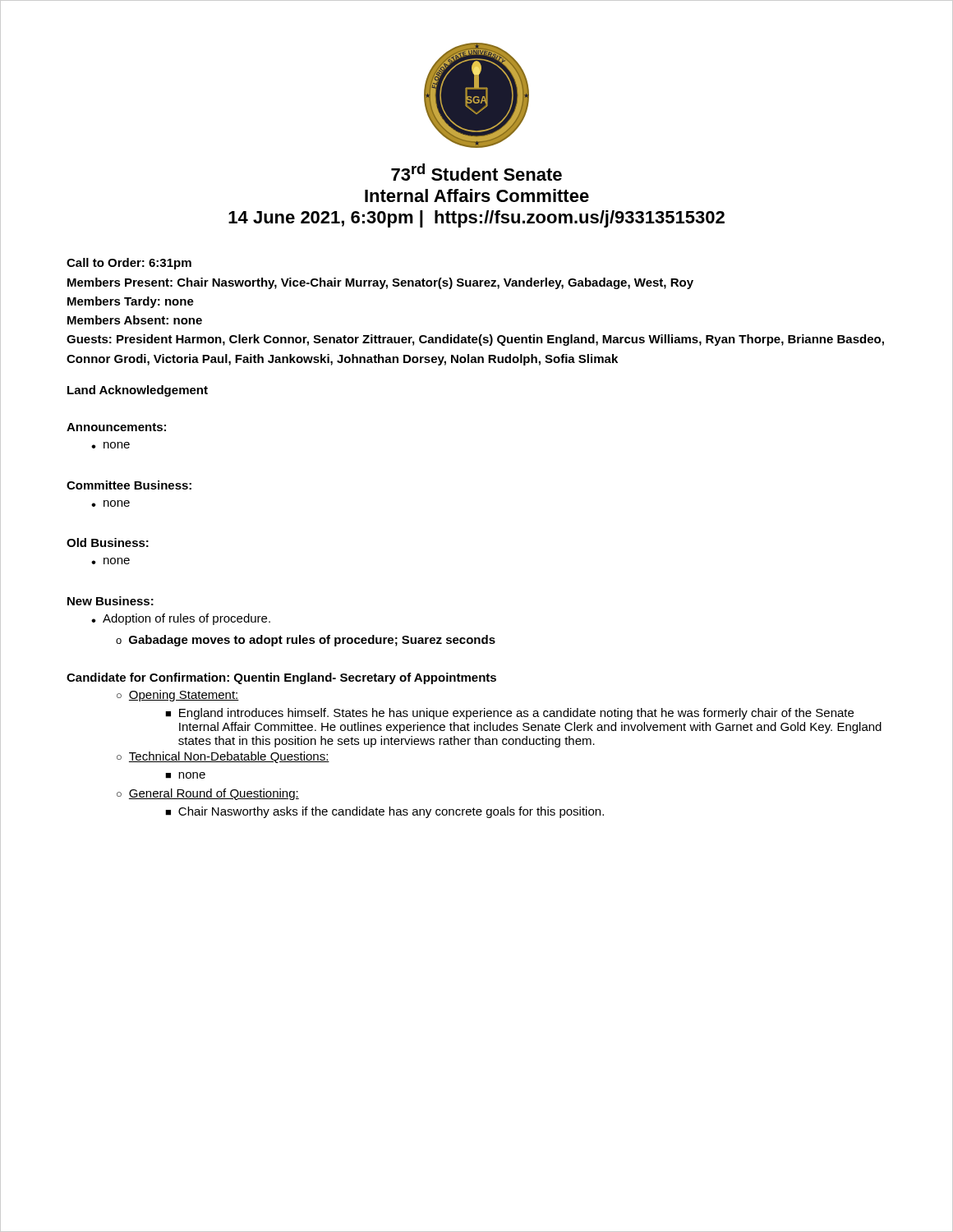Locate the section header with the text "New Business:"
Viewport: 953px width, 1232px height.
click(110, 601)
